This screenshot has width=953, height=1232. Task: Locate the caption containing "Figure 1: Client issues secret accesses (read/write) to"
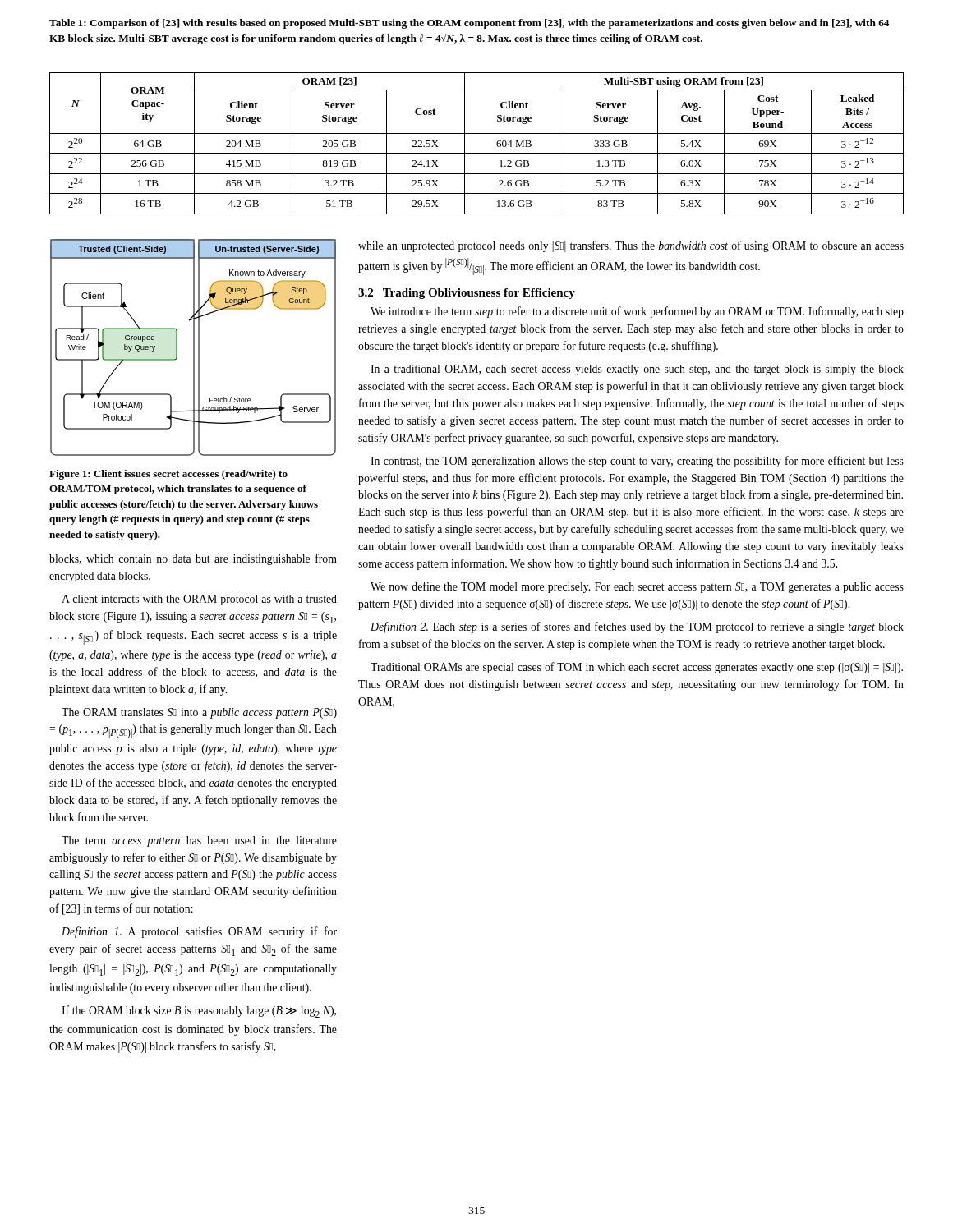tap(184, 504)
